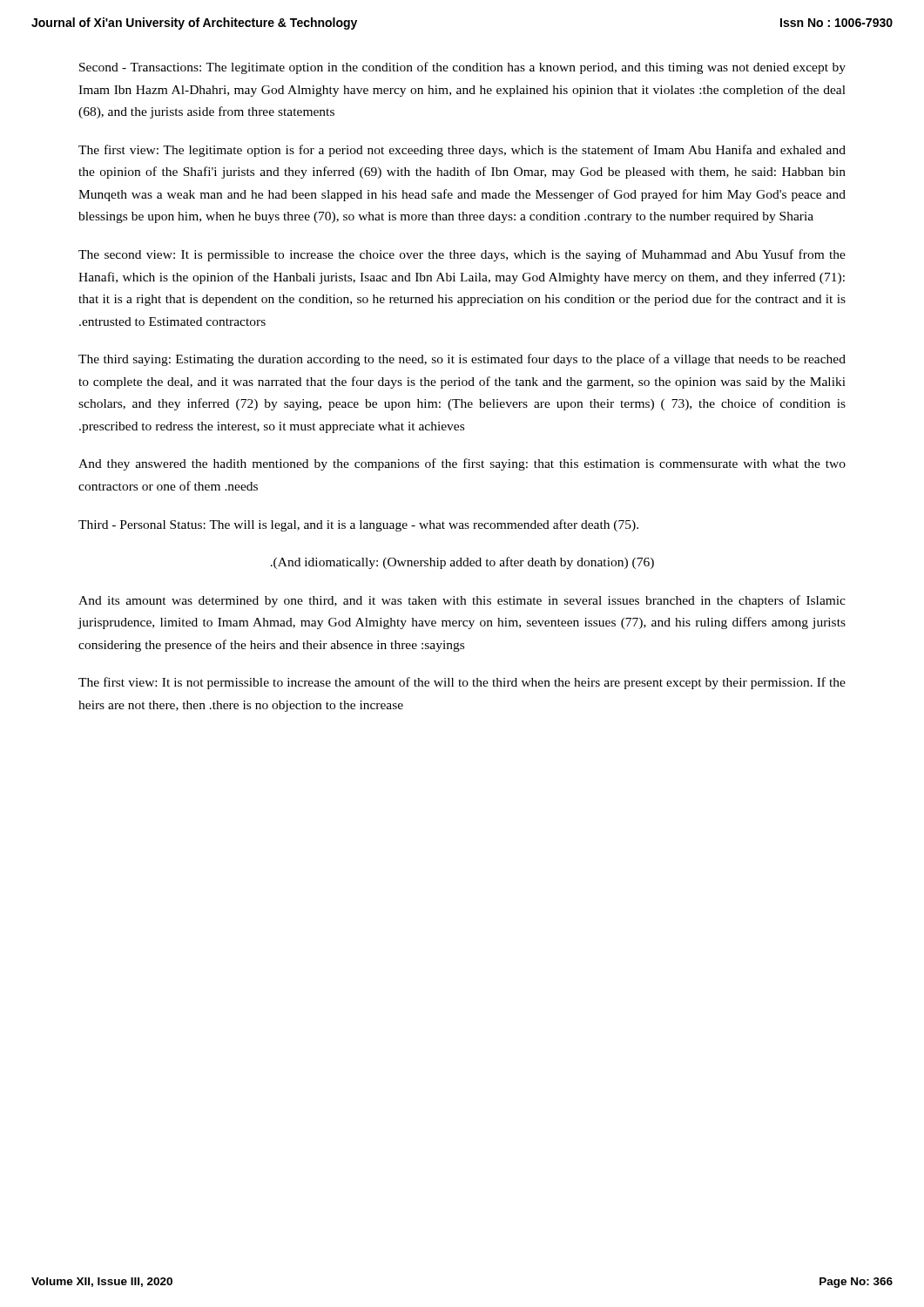Find the passage starting "Second - Transactions:"

point(462,89)
